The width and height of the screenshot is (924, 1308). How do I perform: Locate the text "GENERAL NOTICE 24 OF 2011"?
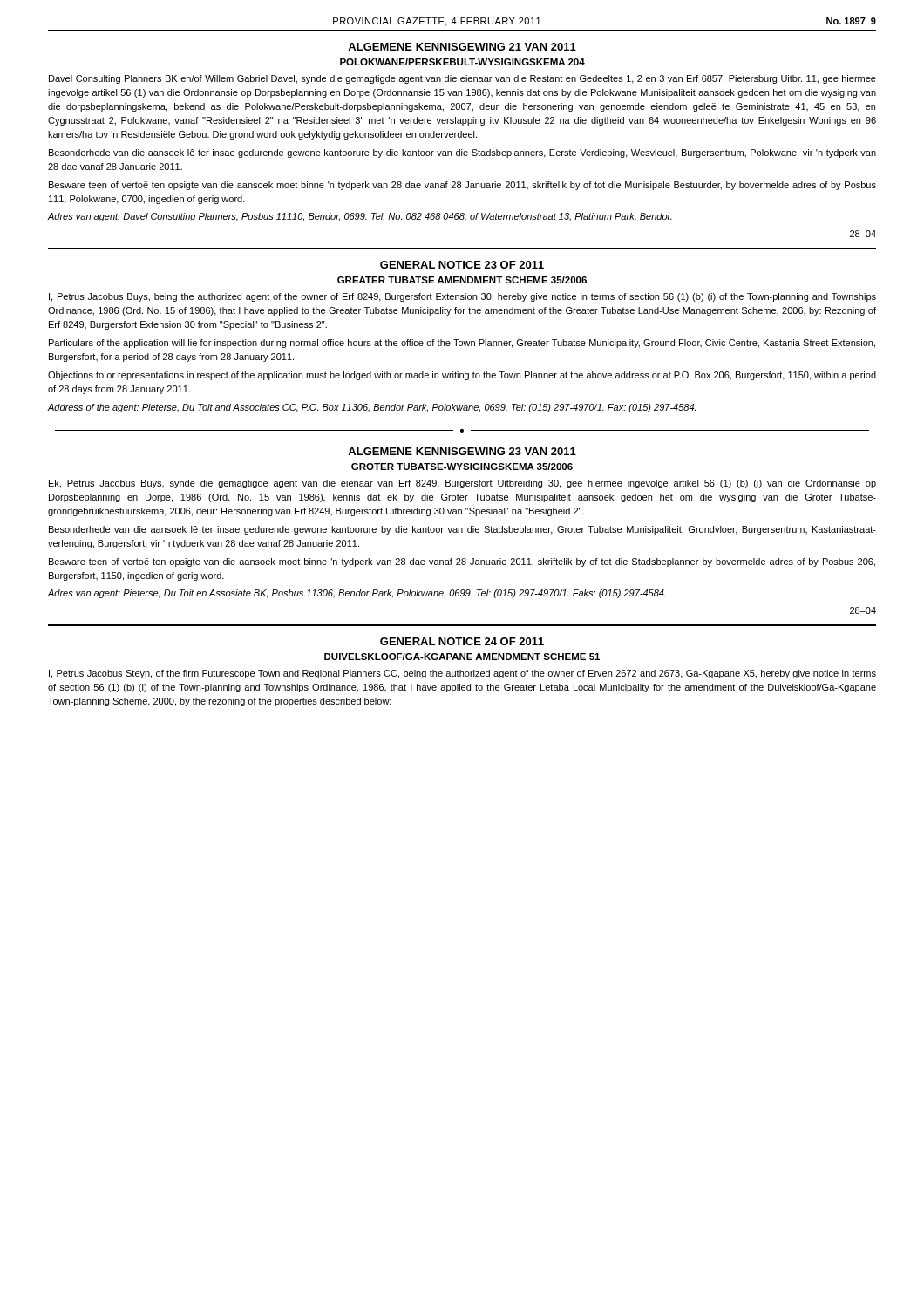[462, 642]
